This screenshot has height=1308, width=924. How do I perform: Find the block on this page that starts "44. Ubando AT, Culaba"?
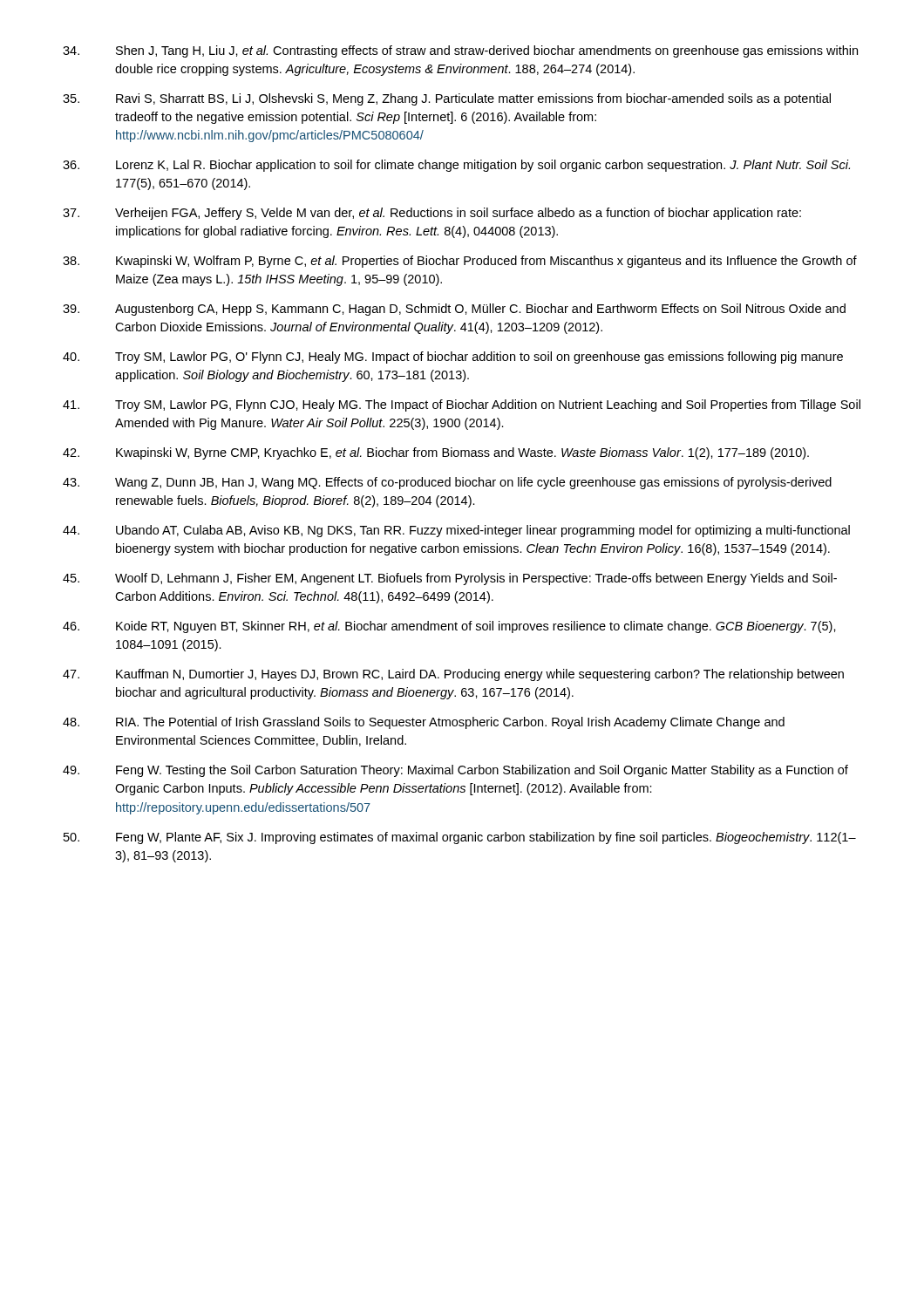(462, 540)
